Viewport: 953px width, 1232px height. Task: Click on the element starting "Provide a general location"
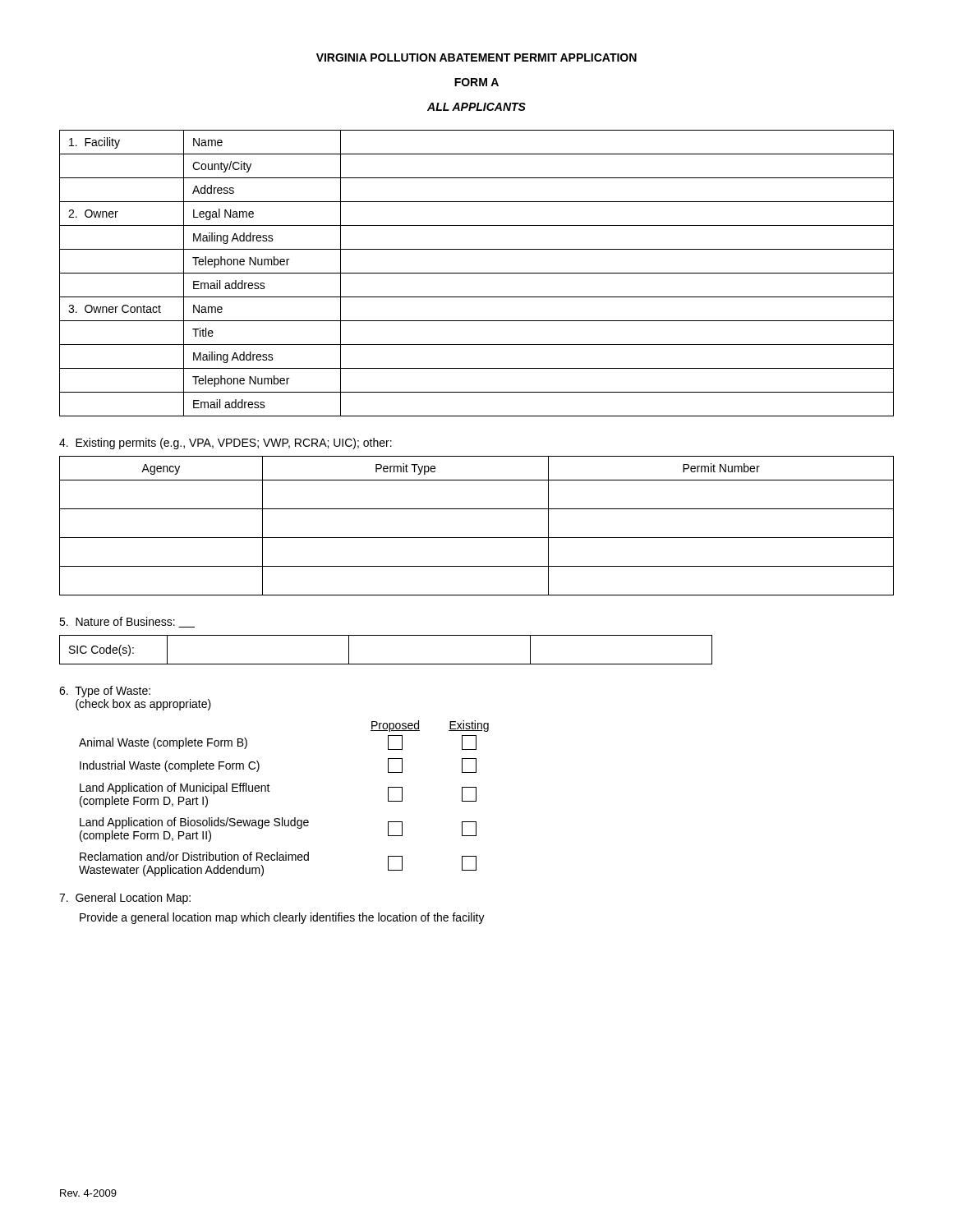(x=282, y=917)
